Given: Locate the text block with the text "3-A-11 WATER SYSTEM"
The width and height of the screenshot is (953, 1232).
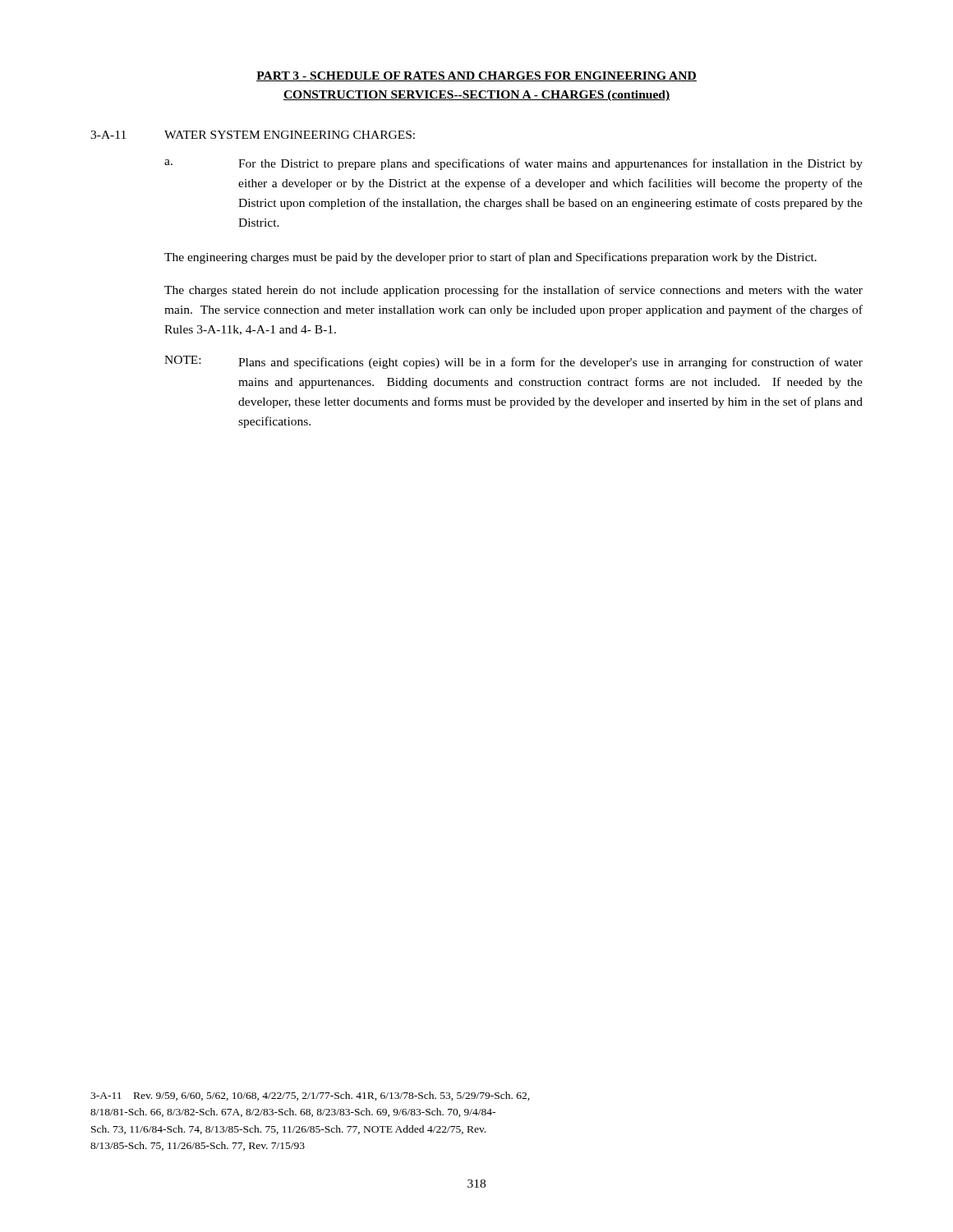Looking at the screenshot, I should tap(253, 134).
